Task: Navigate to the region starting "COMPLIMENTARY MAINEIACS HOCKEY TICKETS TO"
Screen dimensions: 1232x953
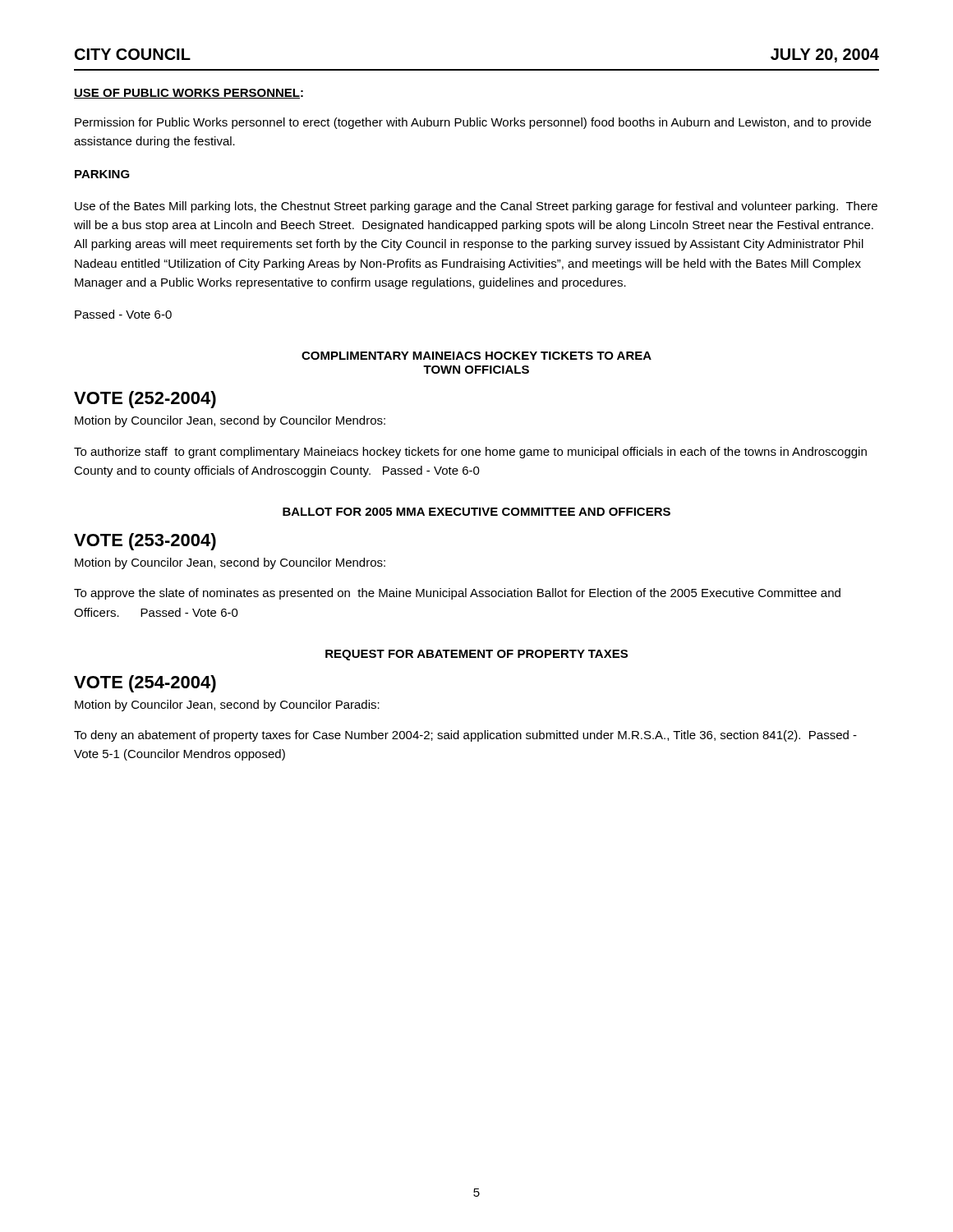Action: 476,362
